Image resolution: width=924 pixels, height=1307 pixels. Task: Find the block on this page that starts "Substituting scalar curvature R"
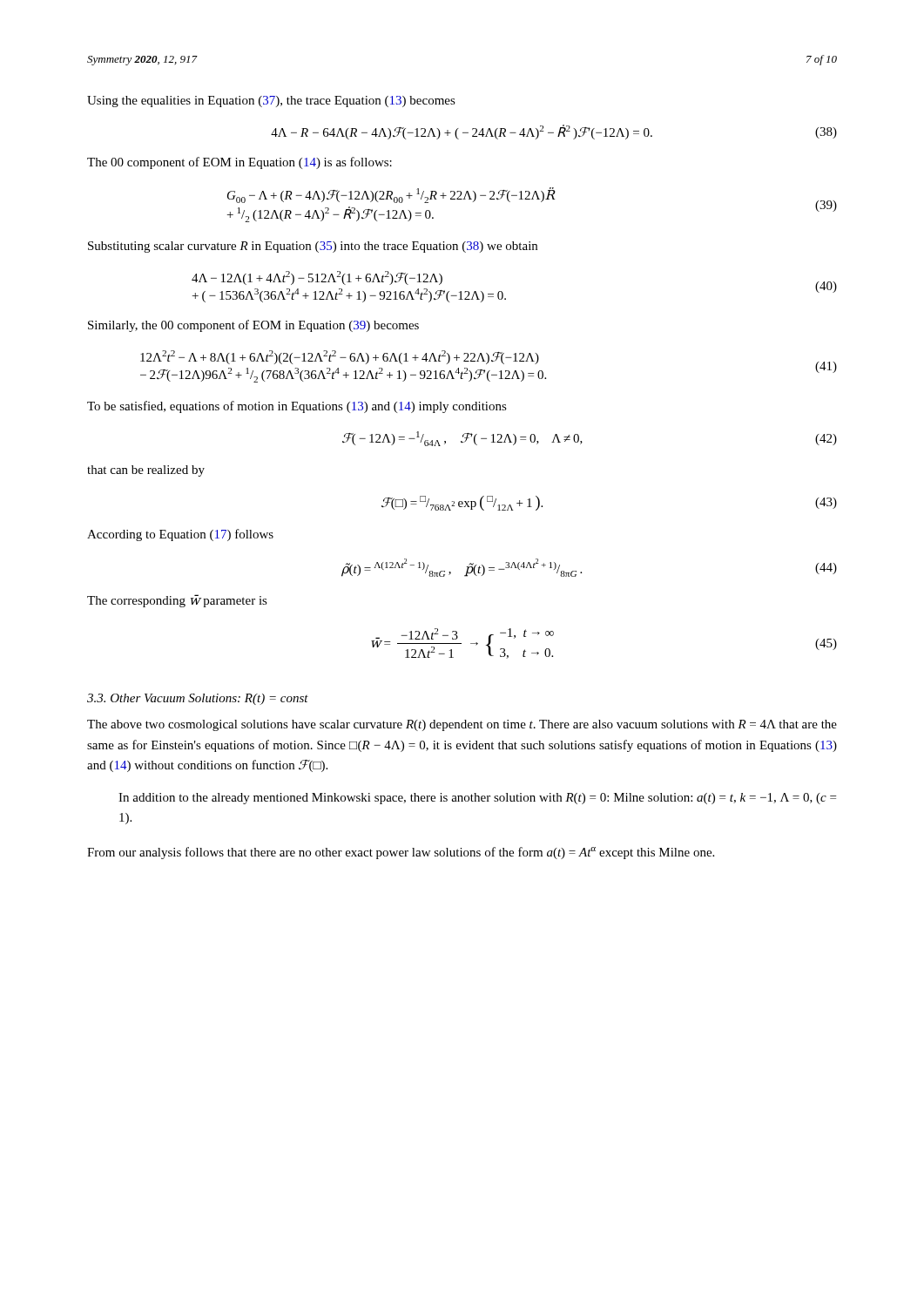(x=313, y=245)
